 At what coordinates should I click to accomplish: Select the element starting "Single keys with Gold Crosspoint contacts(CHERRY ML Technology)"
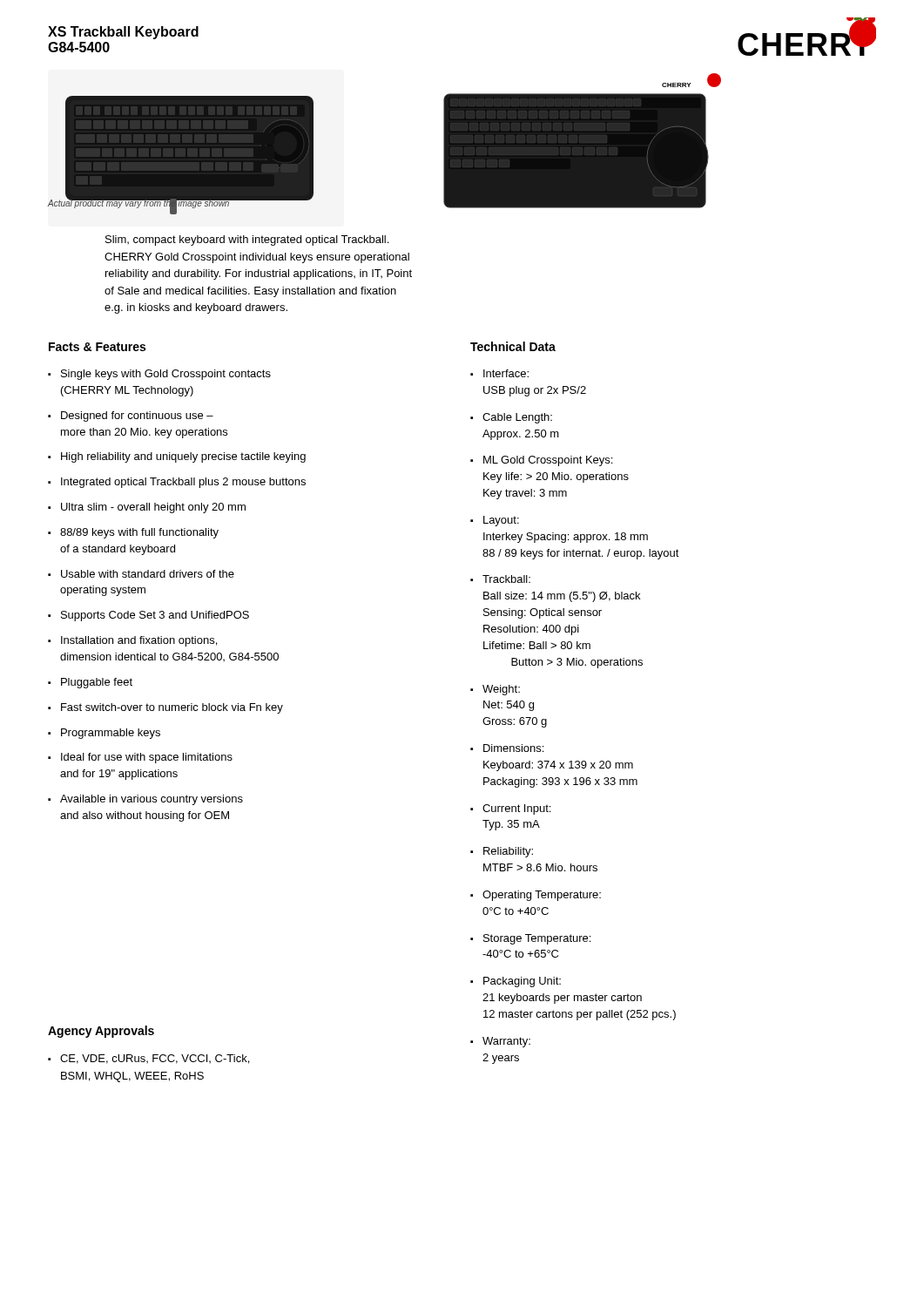[159, 375]
